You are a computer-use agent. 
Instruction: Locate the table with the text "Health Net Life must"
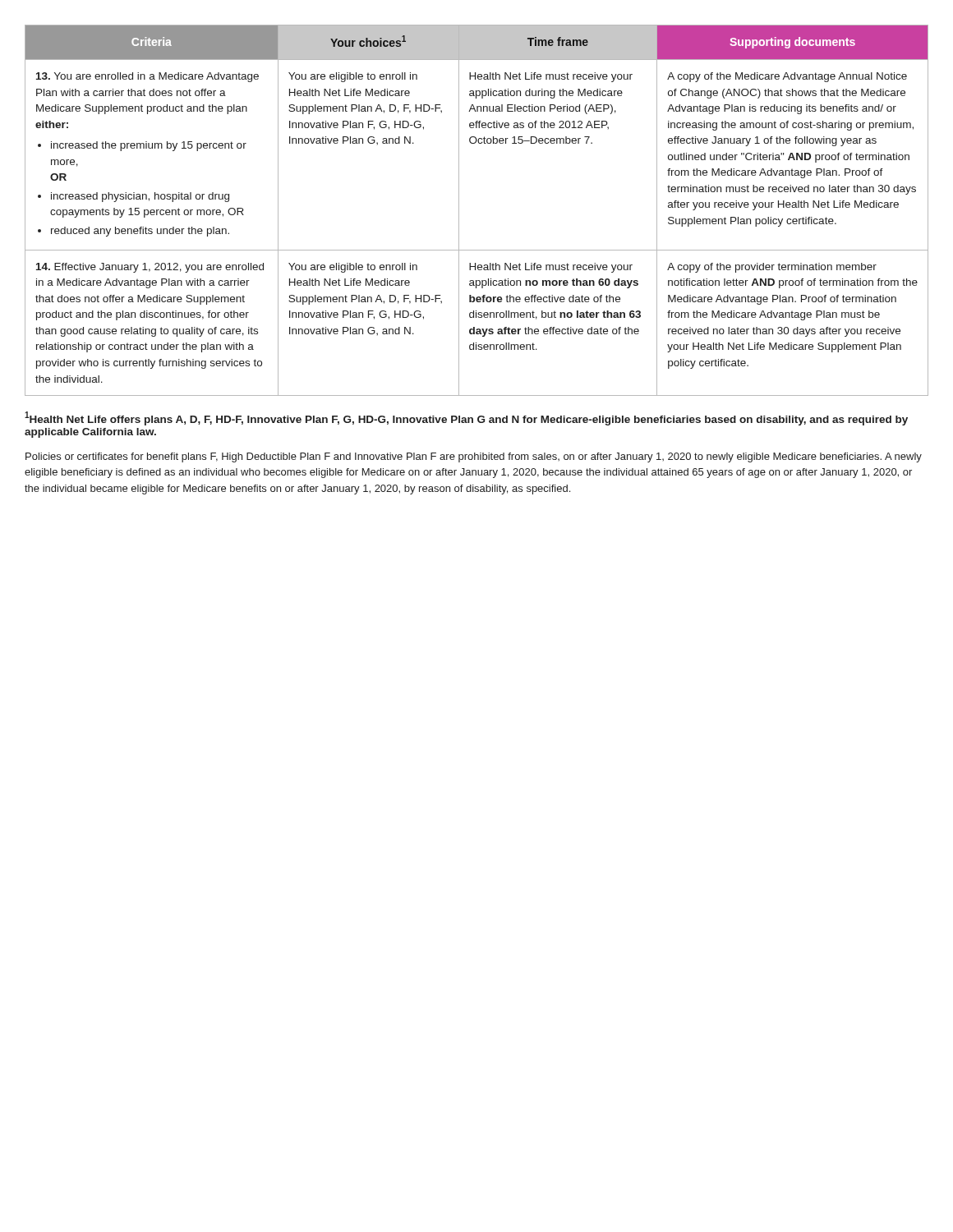pyautogui.click(x=476, y=210)
